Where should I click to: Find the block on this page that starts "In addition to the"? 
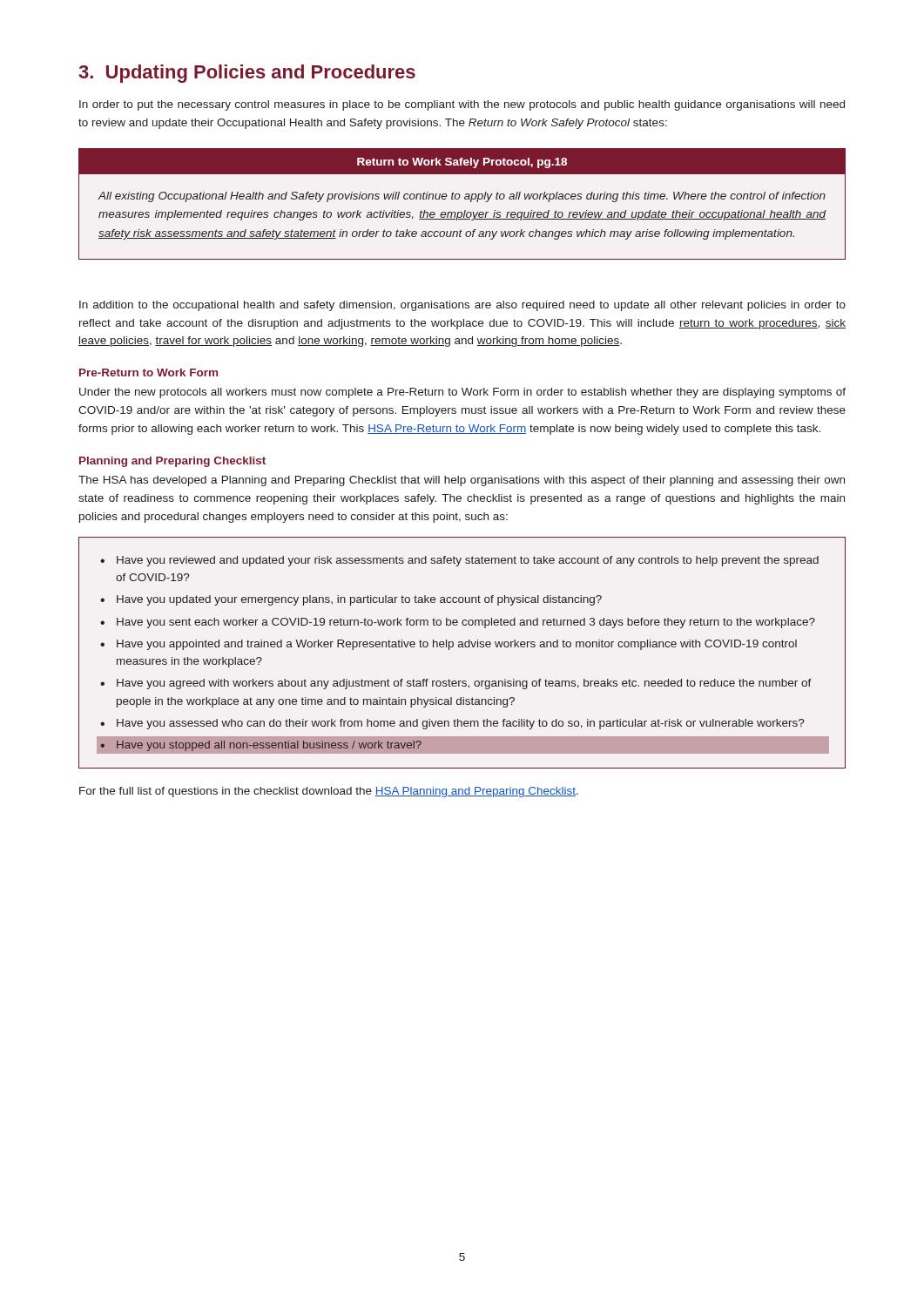[x=462, y=322]
